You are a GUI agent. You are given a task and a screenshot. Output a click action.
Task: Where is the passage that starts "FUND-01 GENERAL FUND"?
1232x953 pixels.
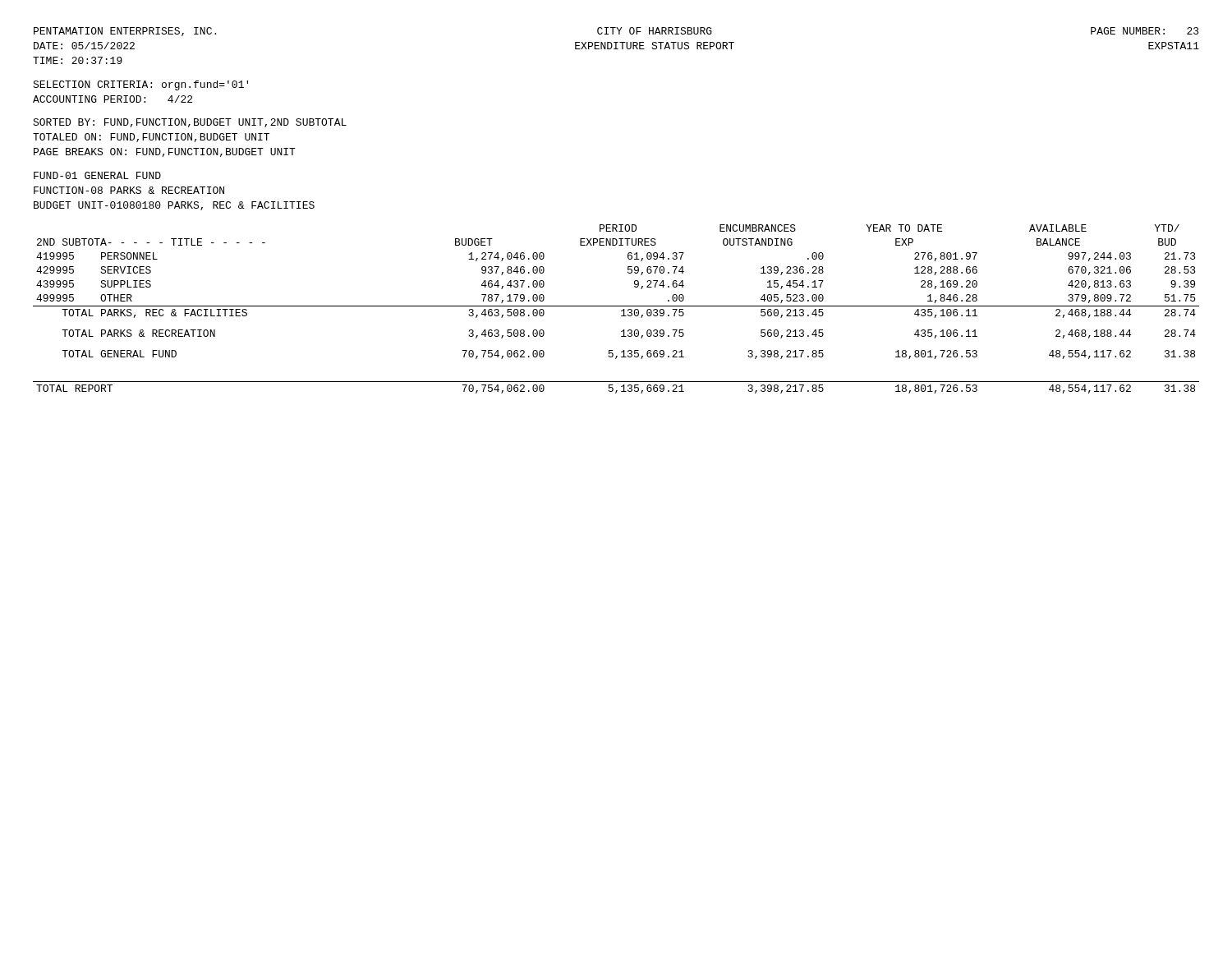click(174, 191)
